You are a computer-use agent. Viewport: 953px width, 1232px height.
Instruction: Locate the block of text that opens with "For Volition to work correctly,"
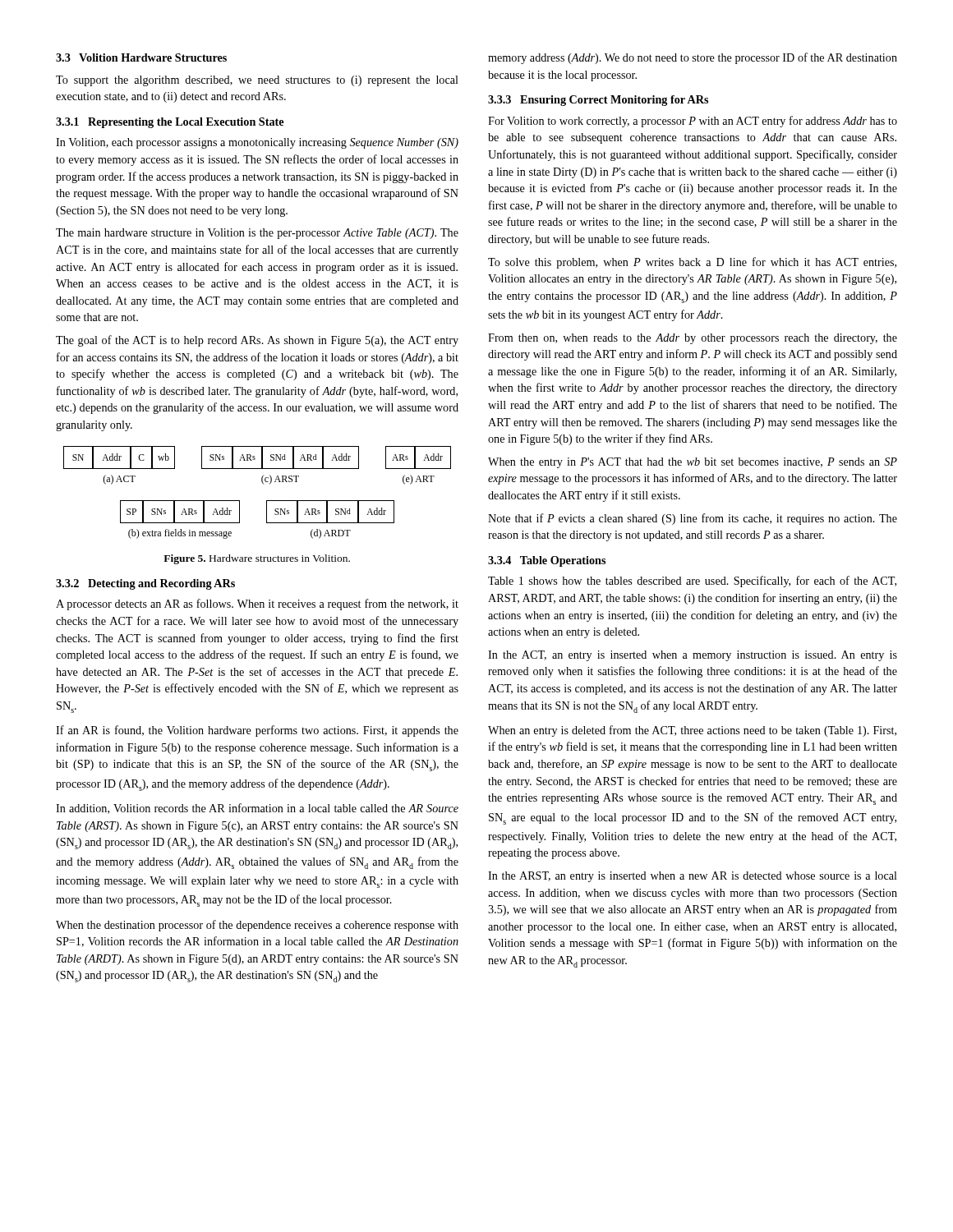tap(693, 180)
